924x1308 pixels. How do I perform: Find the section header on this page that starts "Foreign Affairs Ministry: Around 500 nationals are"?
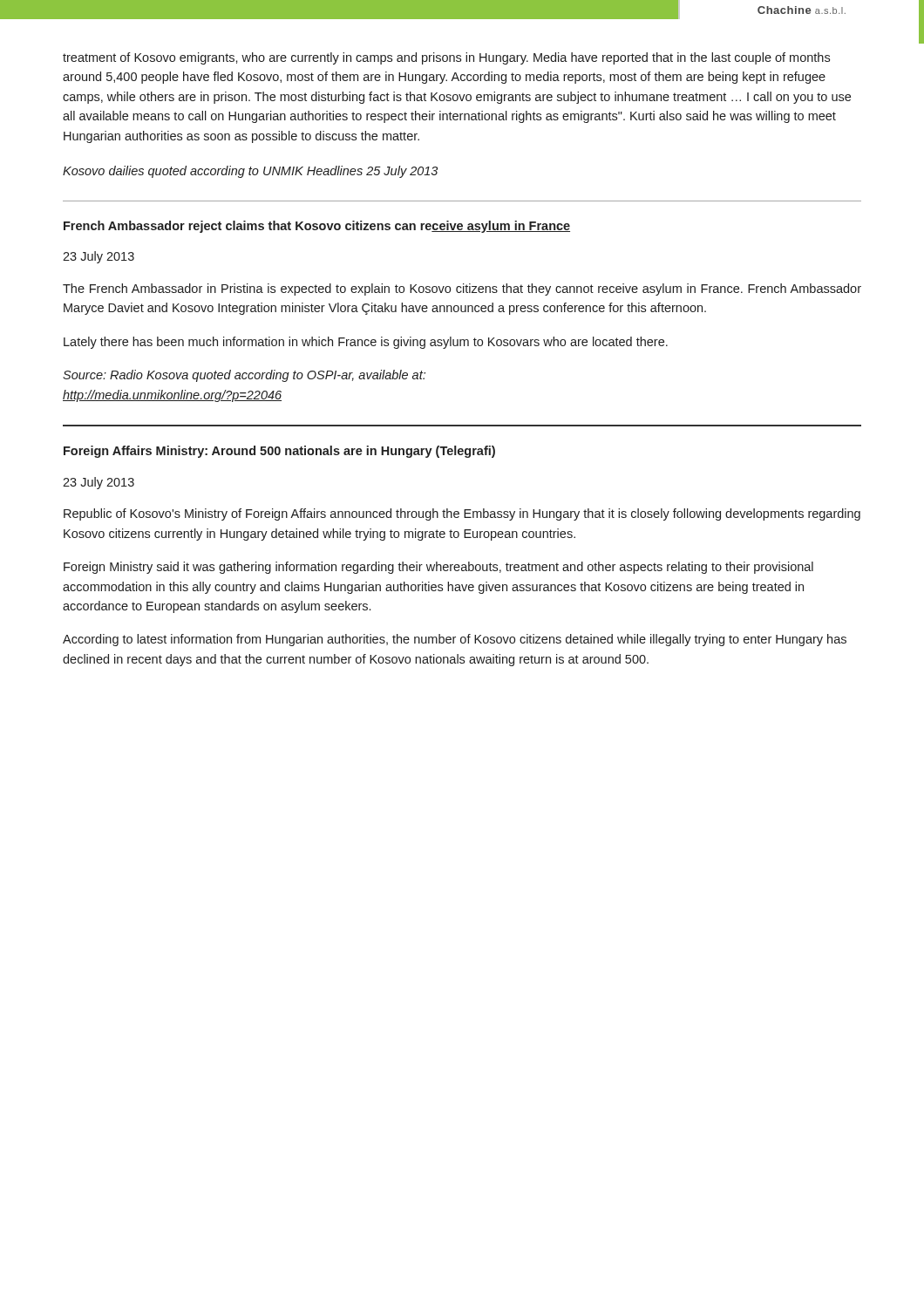click(279, 451)
